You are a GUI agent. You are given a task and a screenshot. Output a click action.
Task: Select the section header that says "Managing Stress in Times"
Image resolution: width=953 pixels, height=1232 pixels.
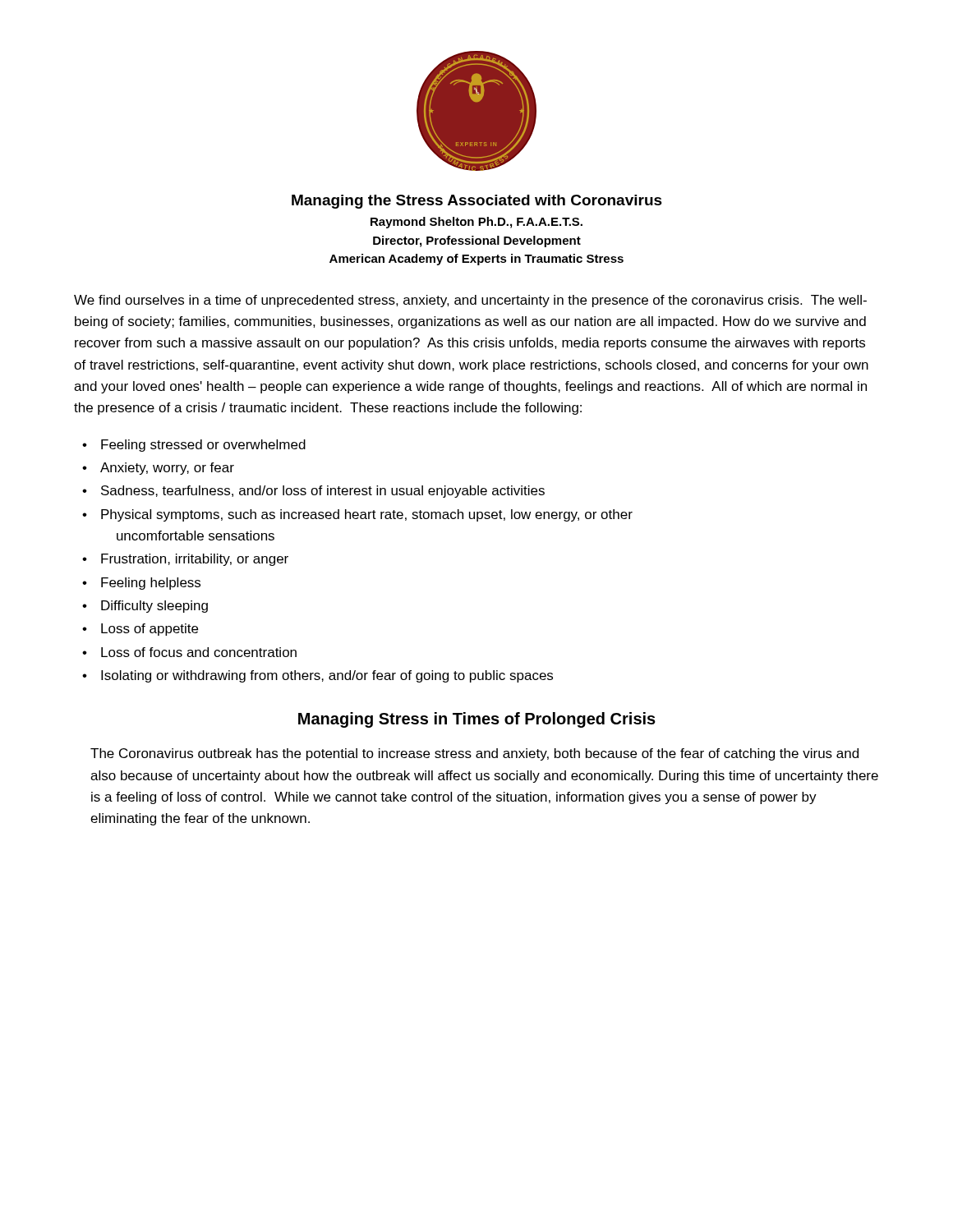click(x=476, y=719)
